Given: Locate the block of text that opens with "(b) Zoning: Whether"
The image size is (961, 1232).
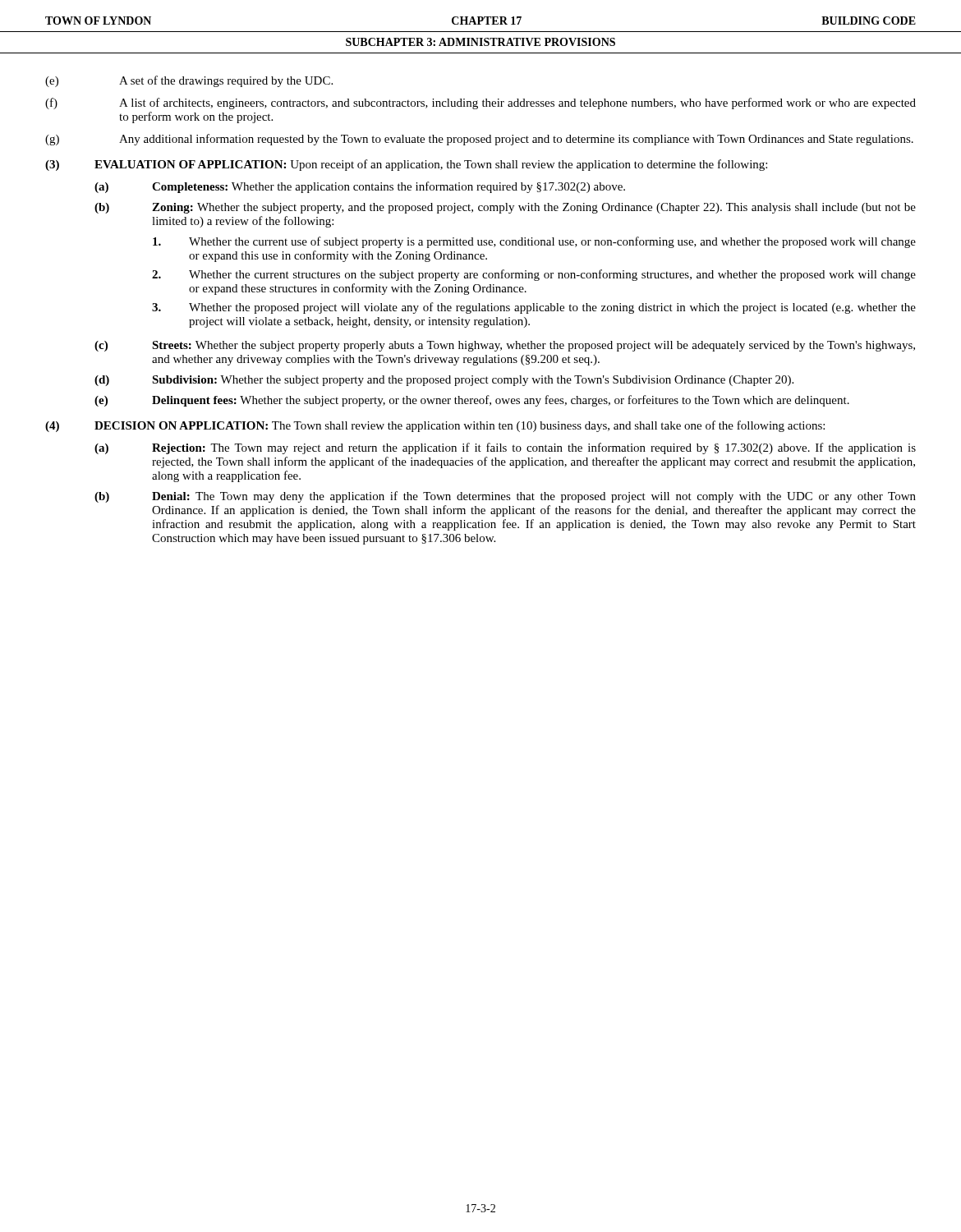Looking at the screenshot, I should tap(505, 266).
